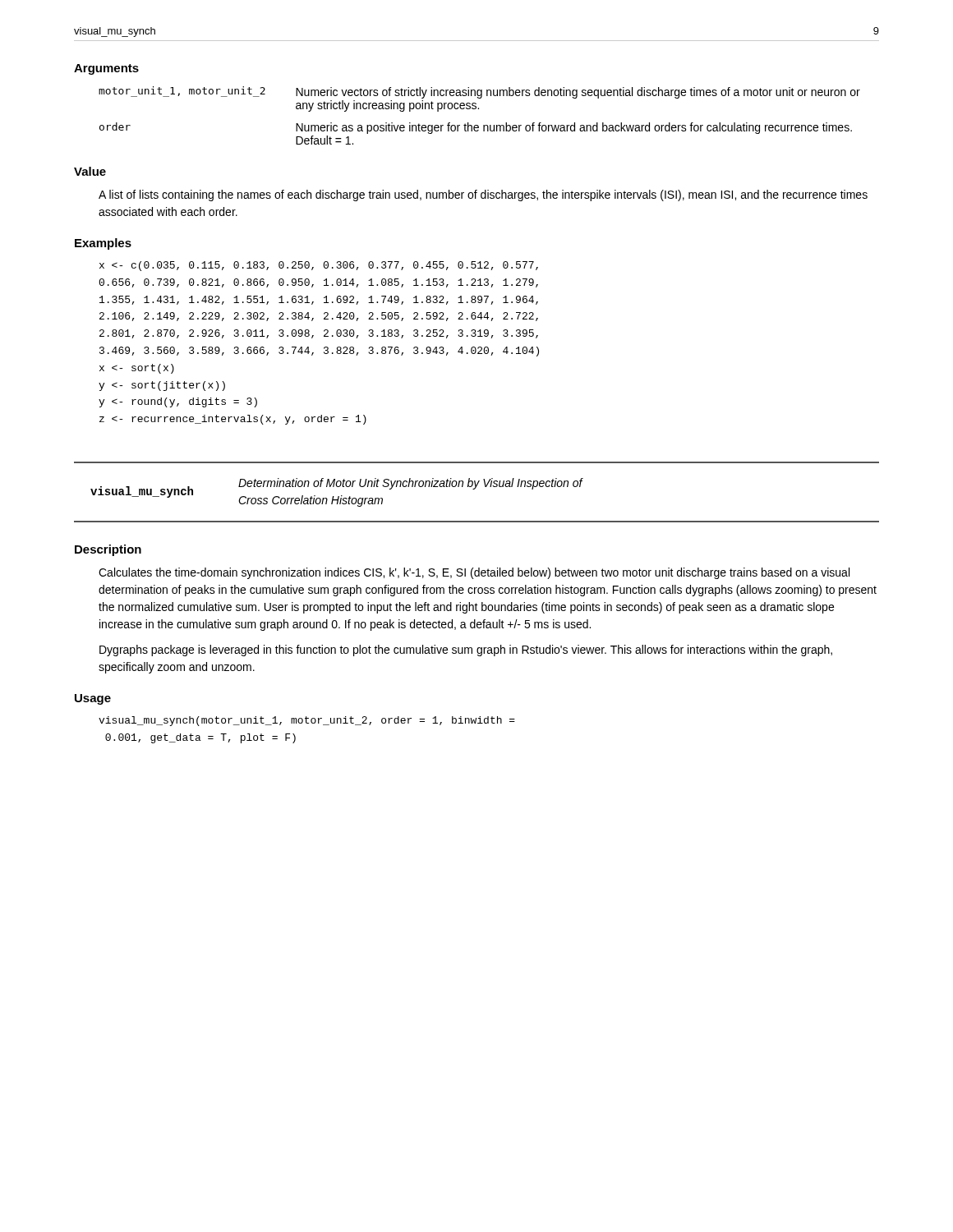Viewport: 953px width, 1232px height.
Task: Find a table
Action: (x=476, y=116)
